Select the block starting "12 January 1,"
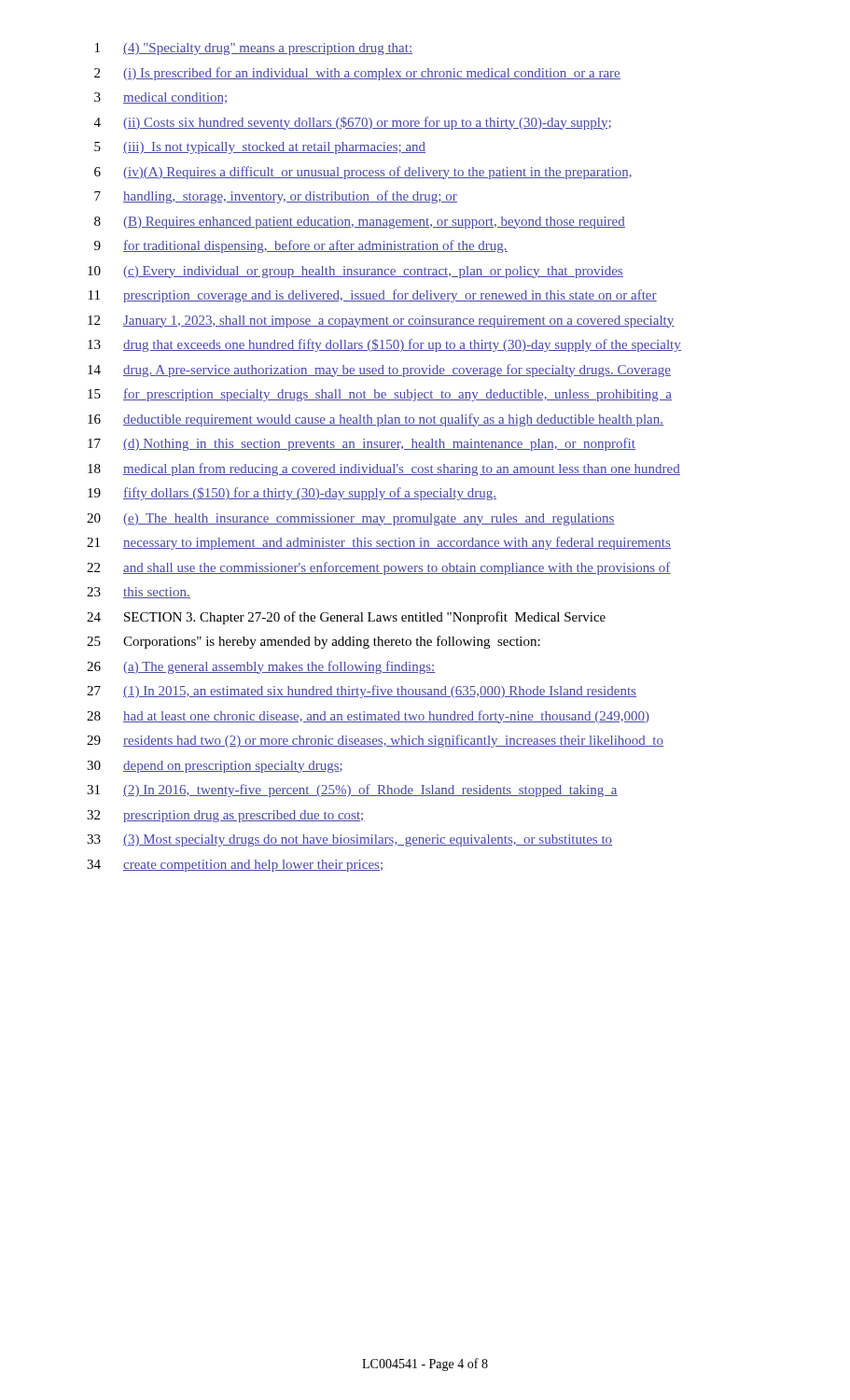The width and height of the screenshot is (850, 1400). (x=425, y=320)
